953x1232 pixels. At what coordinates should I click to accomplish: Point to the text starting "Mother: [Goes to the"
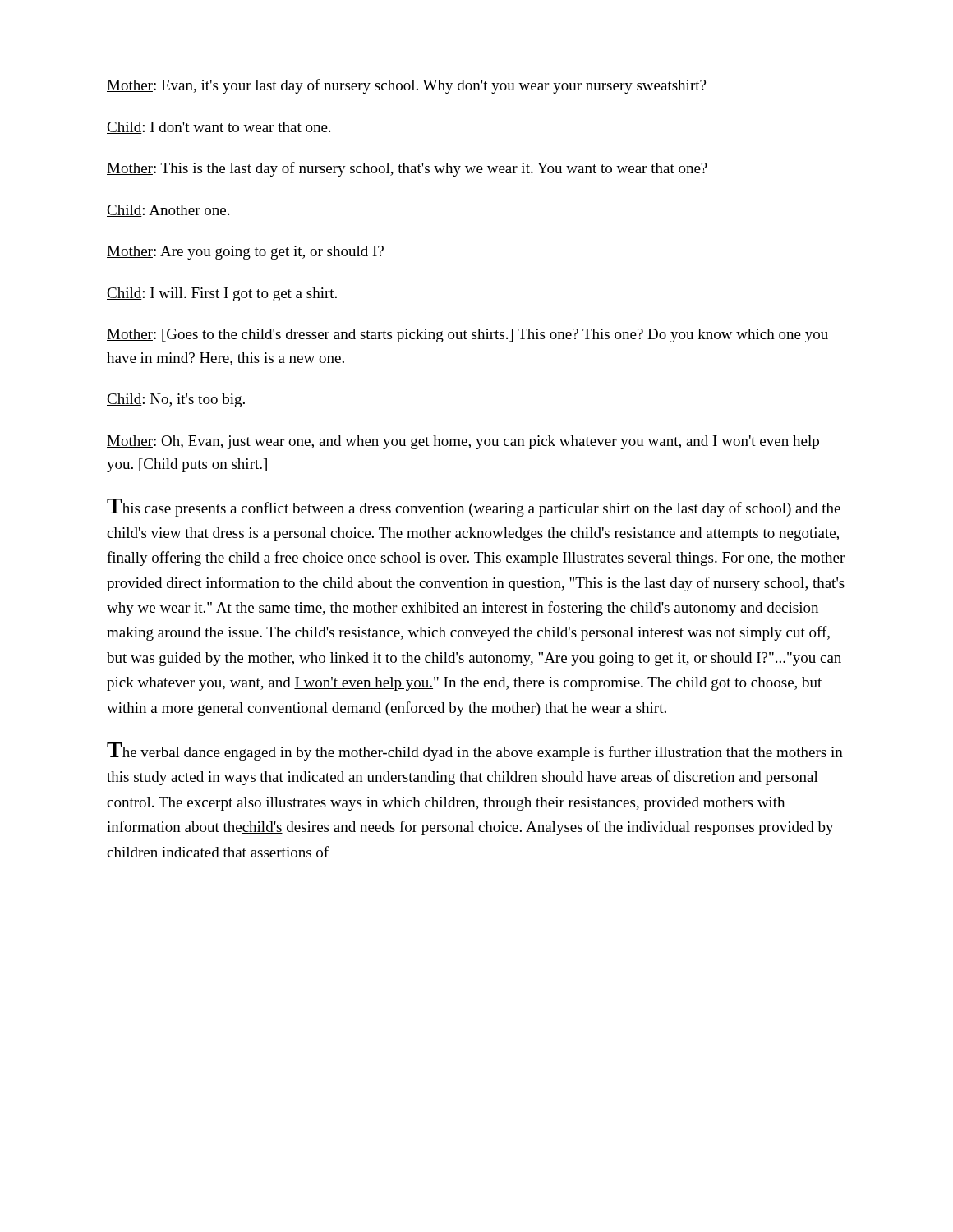click(468, 346)
